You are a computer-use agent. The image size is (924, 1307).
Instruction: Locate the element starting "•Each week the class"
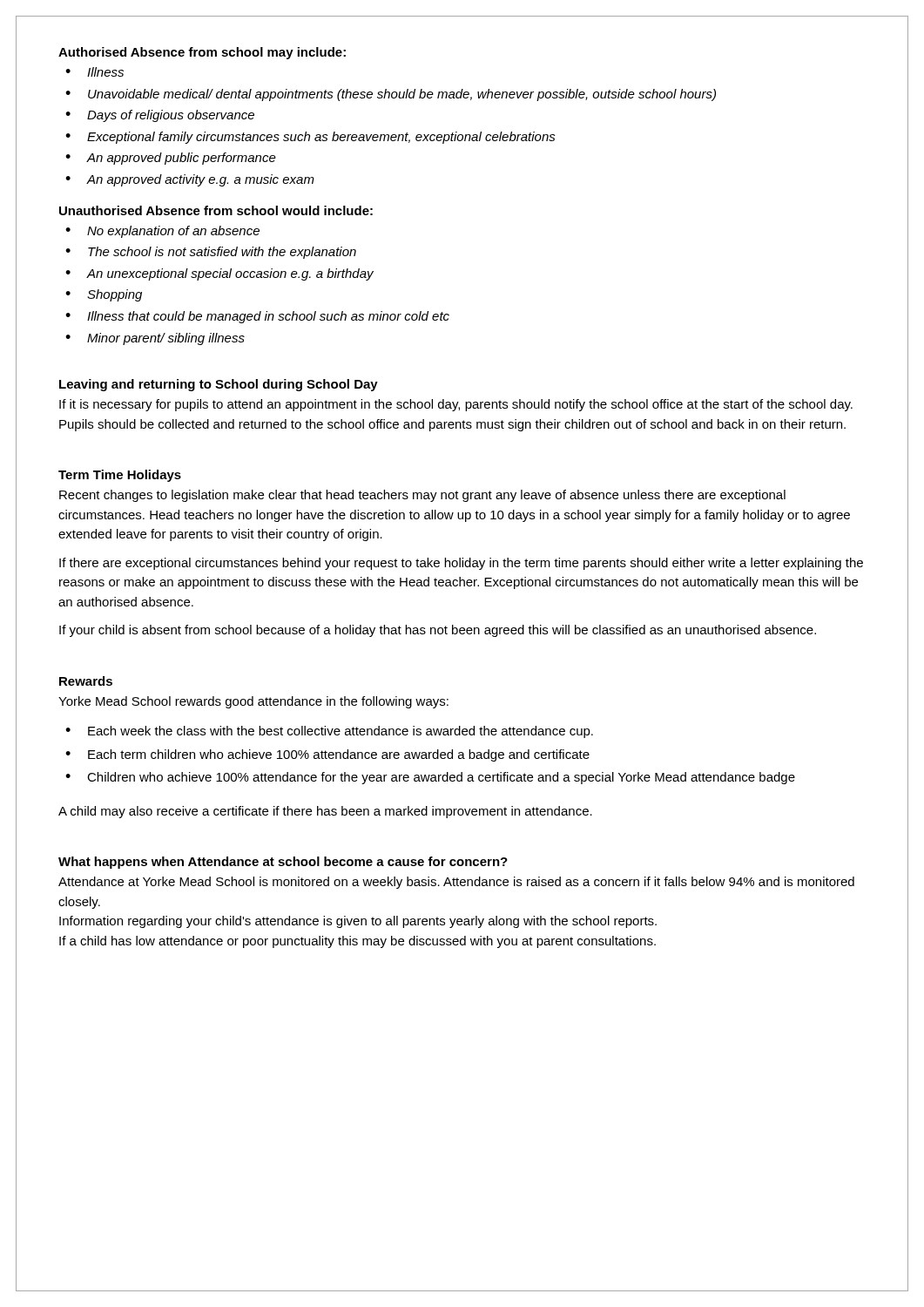[x=330, y=731]
